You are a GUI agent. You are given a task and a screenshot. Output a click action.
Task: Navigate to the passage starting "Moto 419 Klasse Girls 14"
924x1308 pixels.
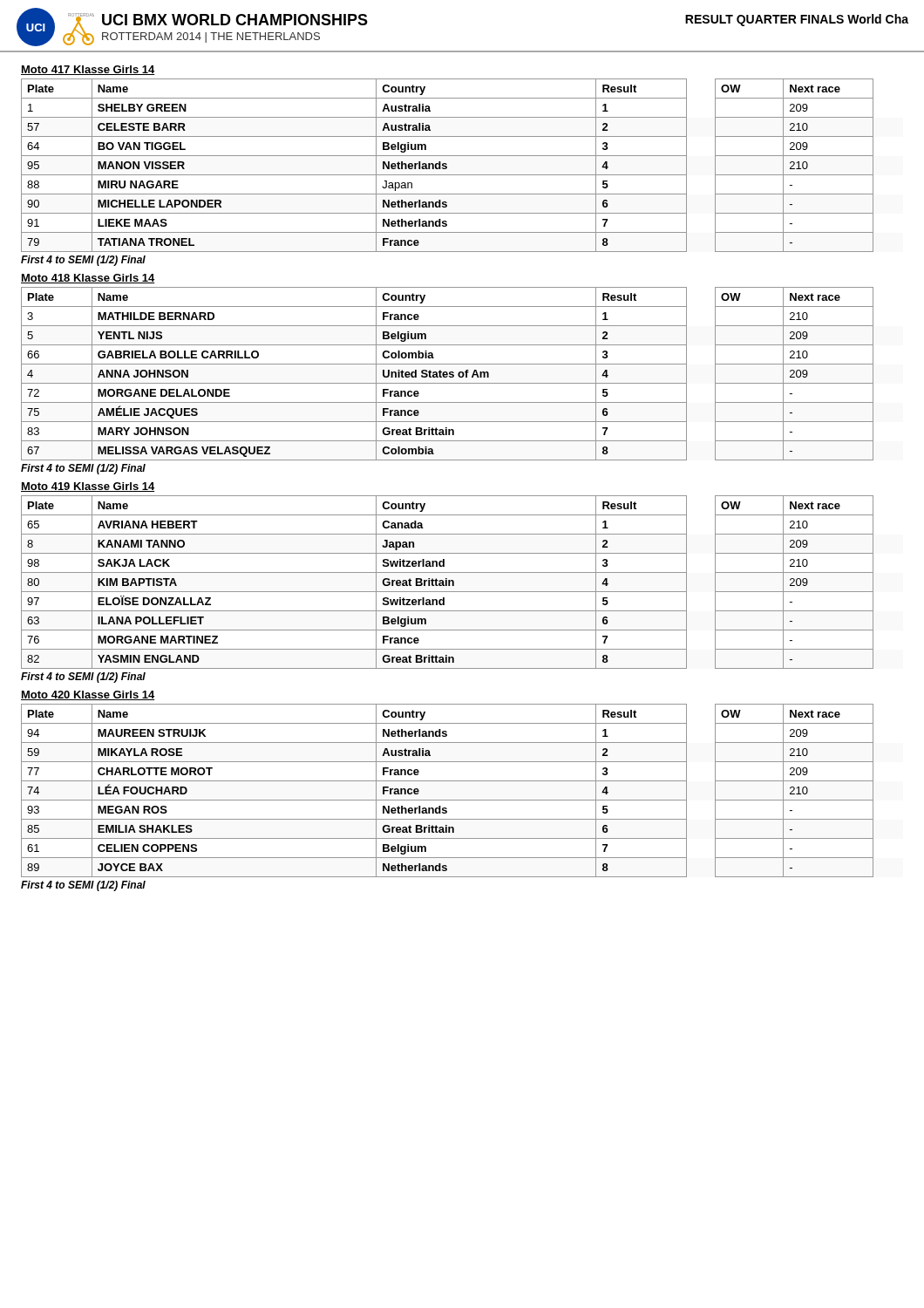[x=88, y=486]
